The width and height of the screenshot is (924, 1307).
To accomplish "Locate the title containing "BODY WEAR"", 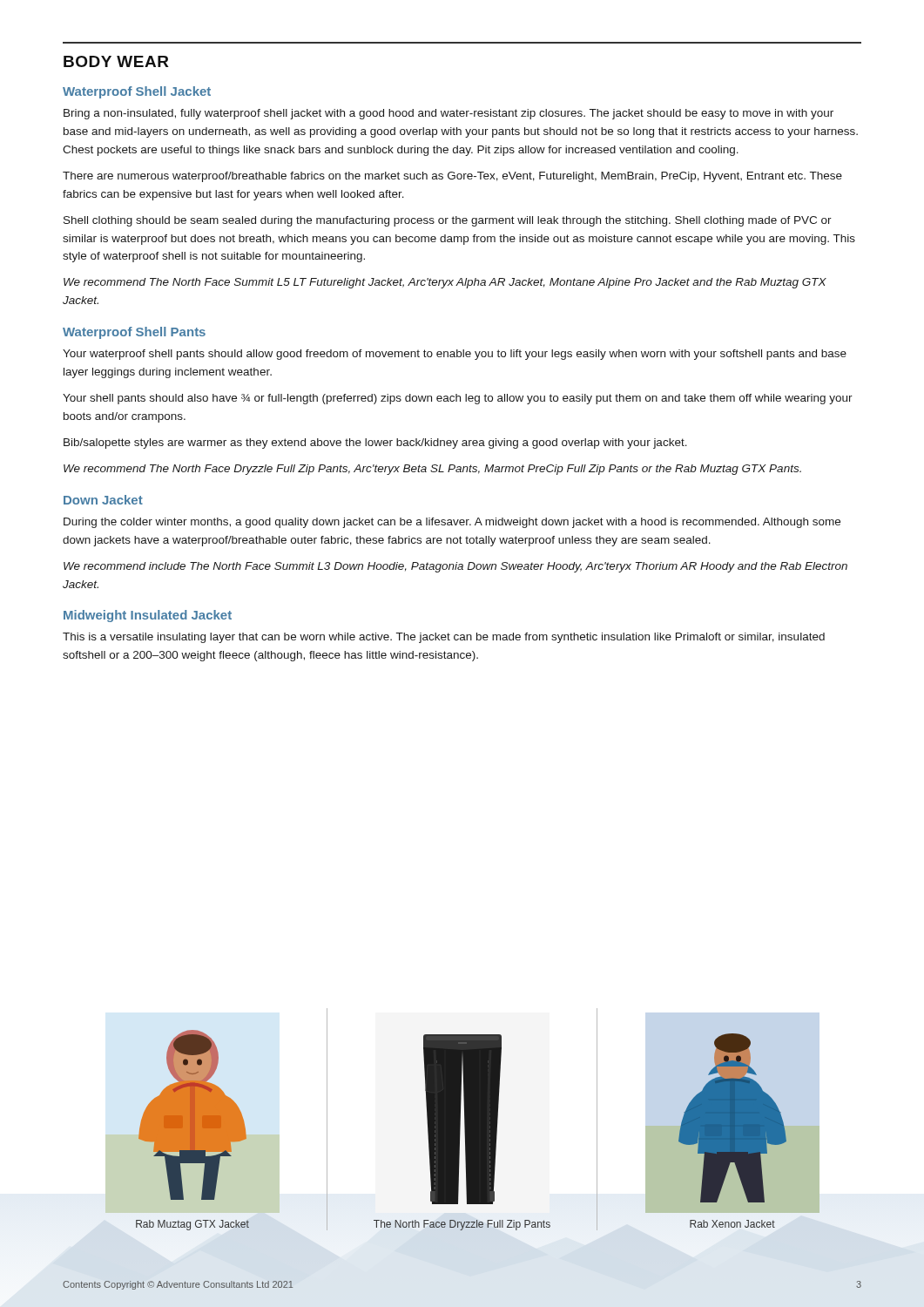I will (116, 61).
